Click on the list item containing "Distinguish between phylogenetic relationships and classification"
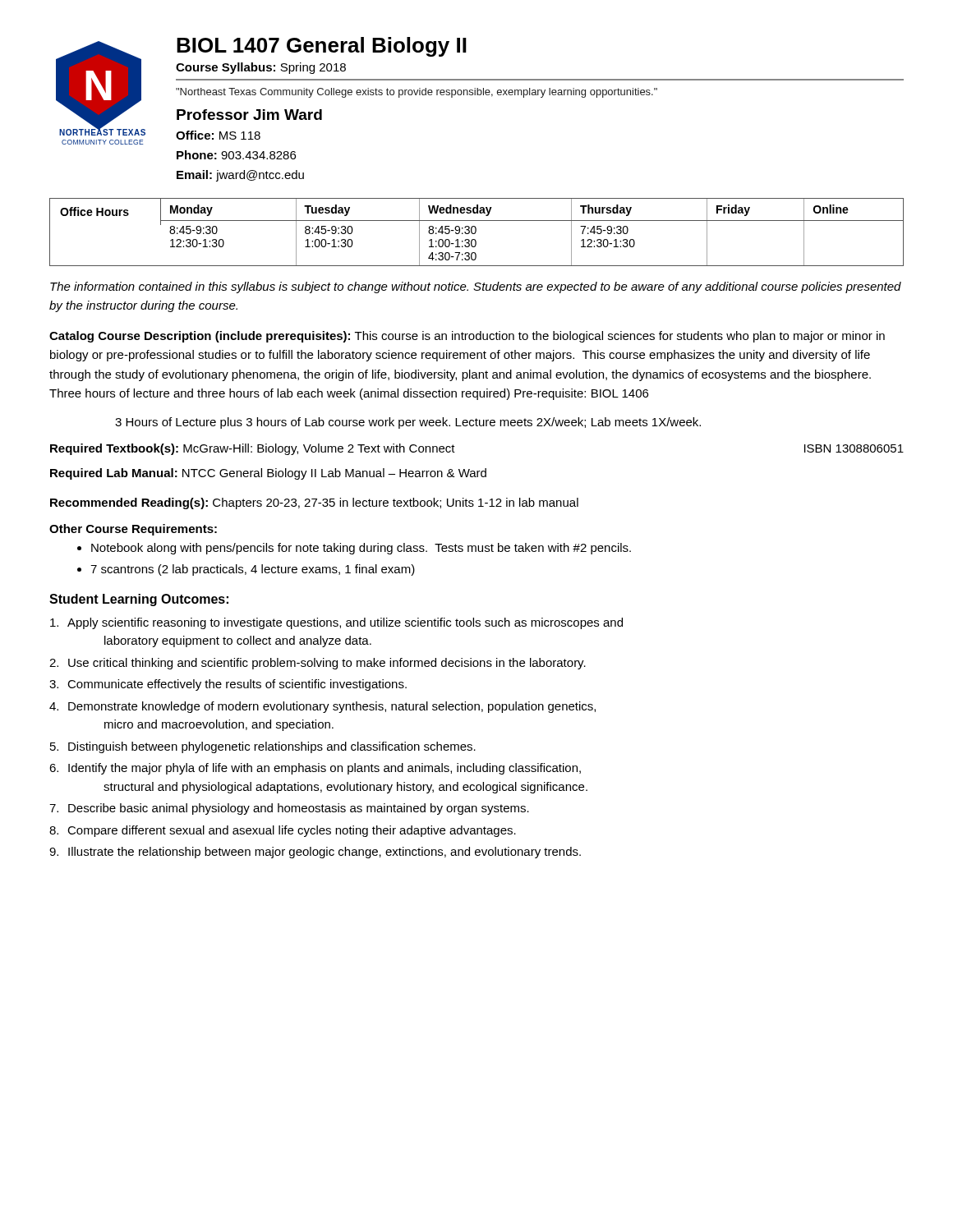The height and width of the screenshot is (1232, 953). [272, 746]
